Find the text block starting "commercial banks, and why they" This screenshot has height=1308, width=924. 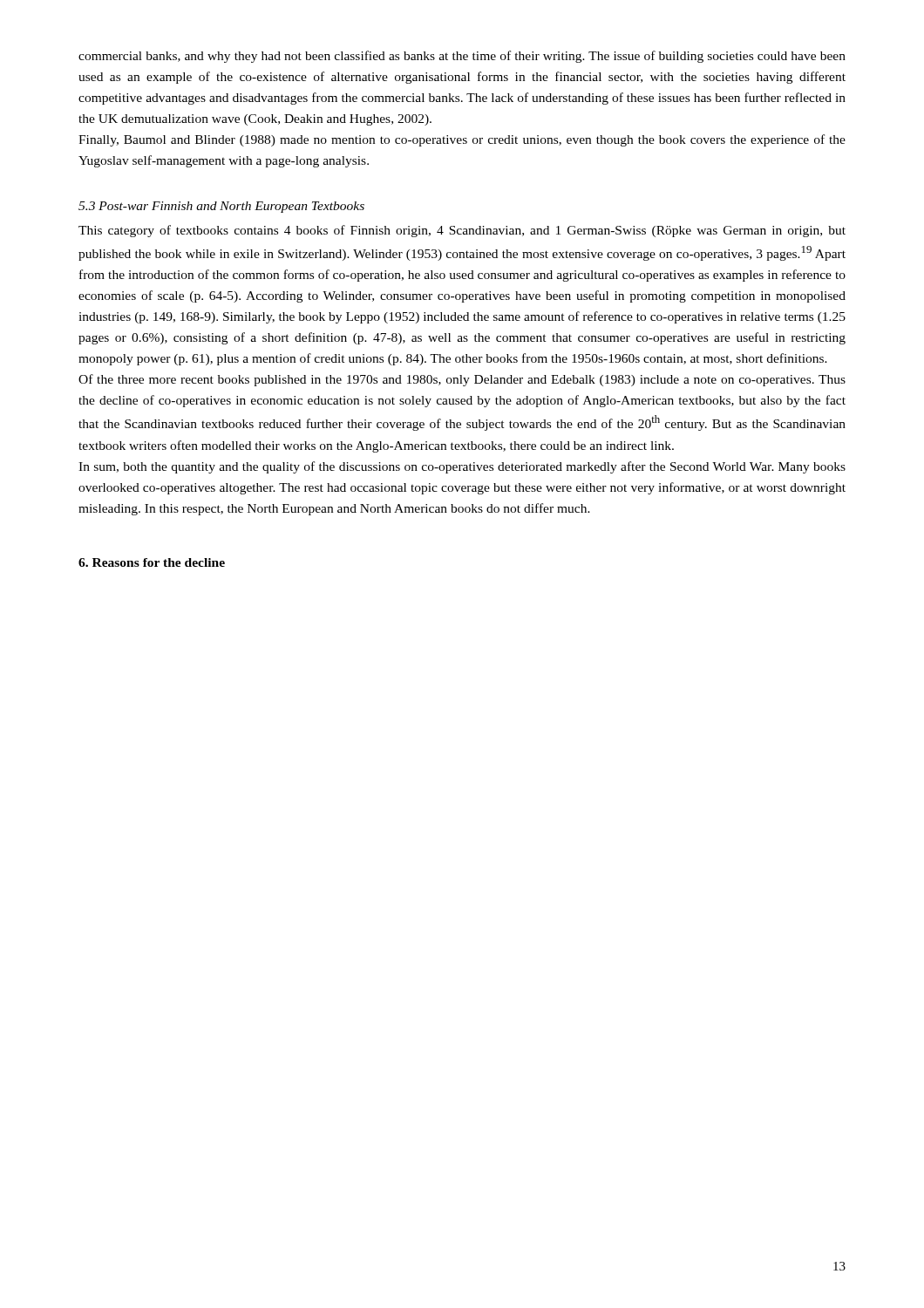point(462,87)
